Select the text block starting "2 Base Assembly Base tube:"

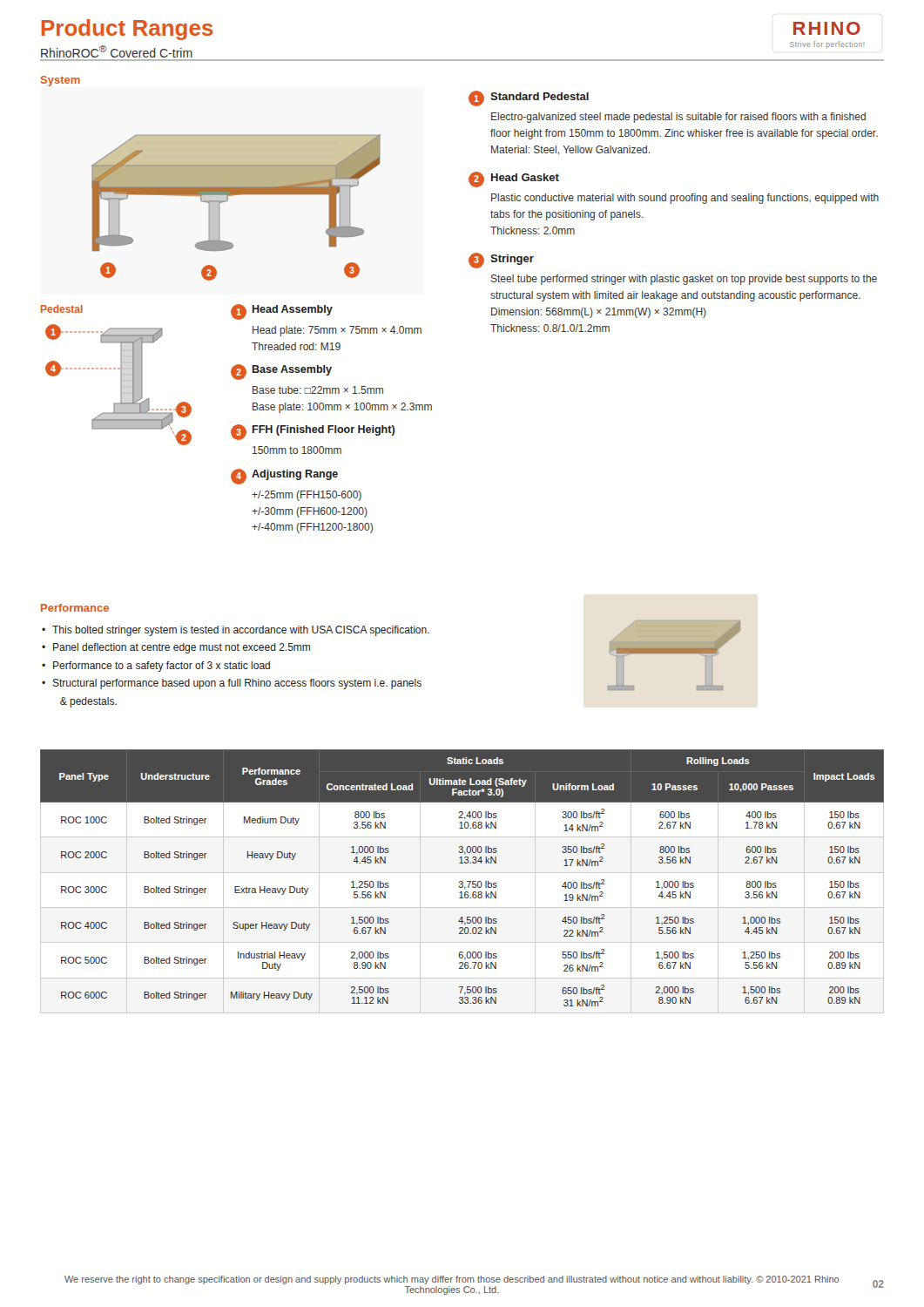pyautogui.click(x=337, y=389)
